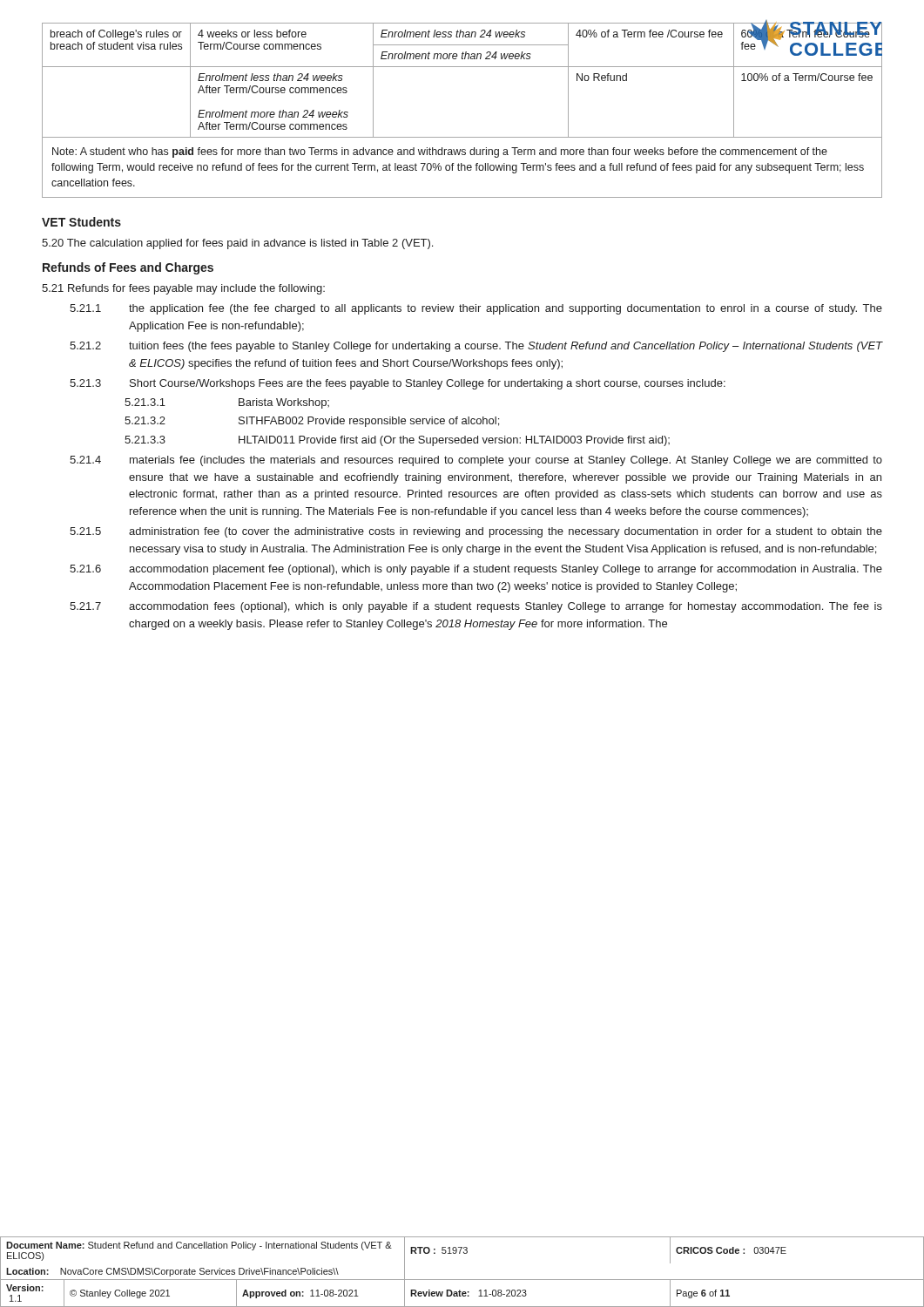The image size is (924, 1307).
Task: Click the passage that begins "5.21.2 tuition fees (the fees payable"
Action: (x=462, y=354)
